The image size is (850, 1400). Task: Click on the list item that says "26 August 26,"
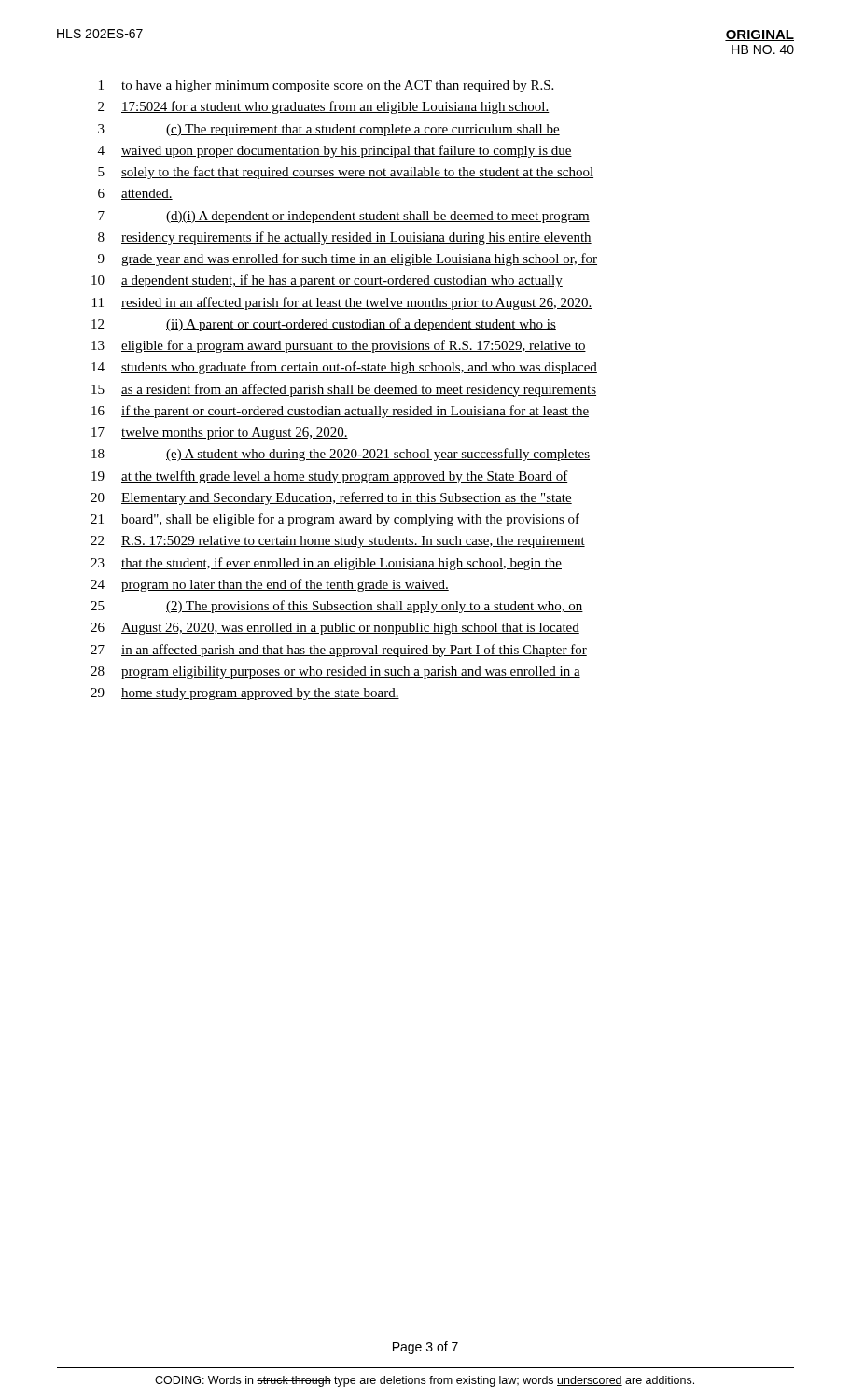(x=425, y=628)
